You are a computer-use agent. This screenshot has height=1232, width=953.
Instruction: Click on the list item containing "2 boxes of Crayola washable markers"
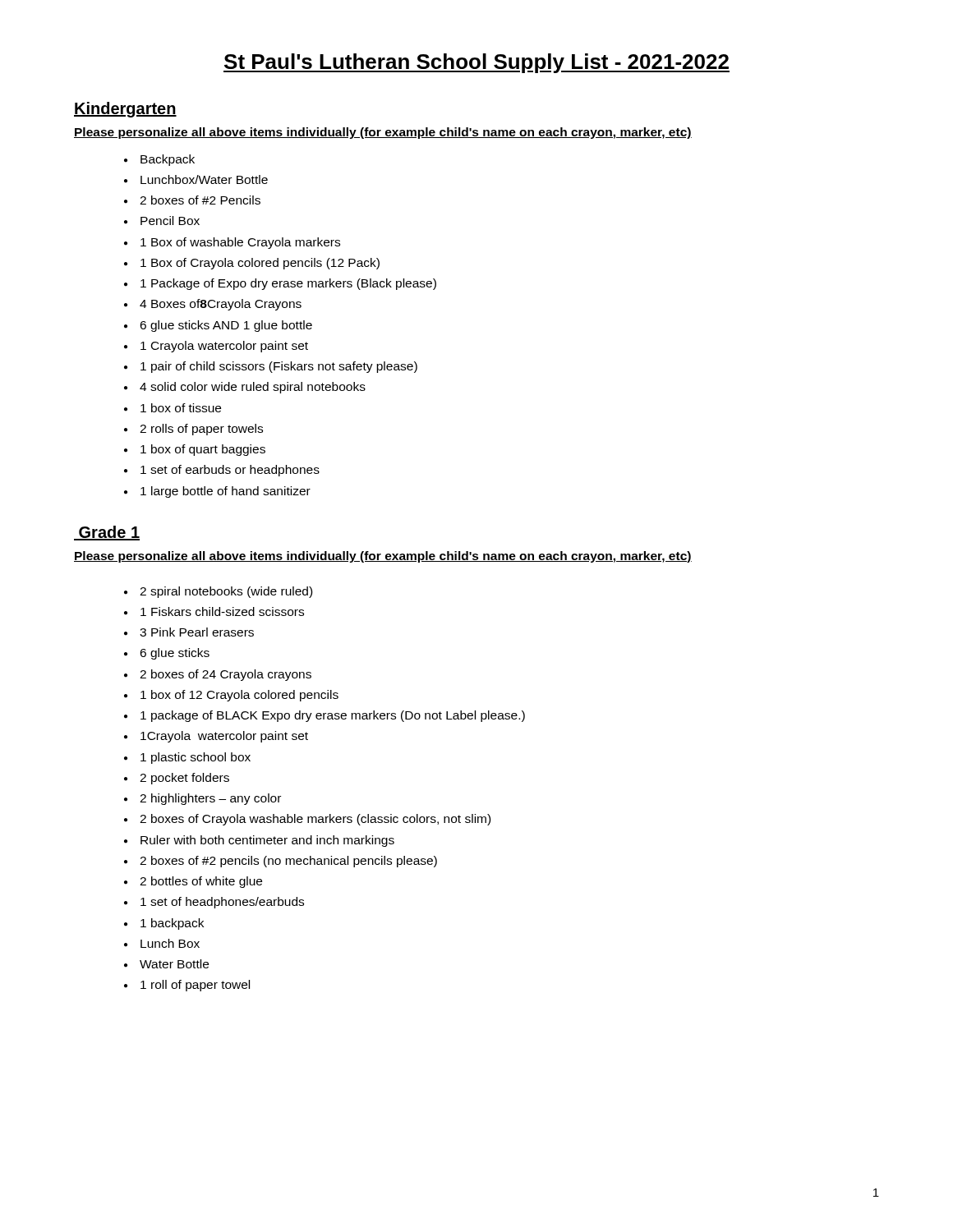(x=501, y=819)
